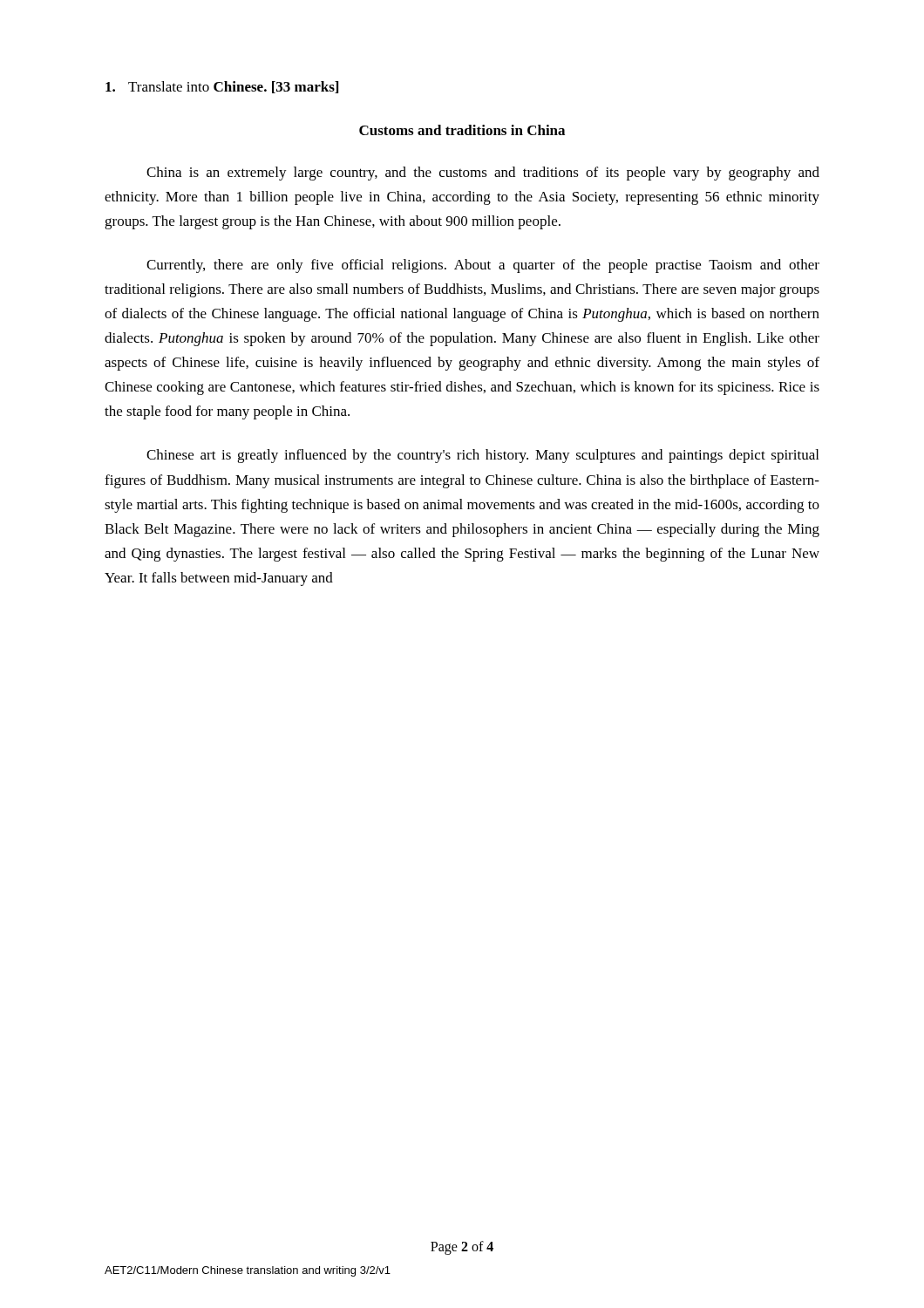This screenshot has height=1308, width=924.
Task: Find the footnote with the text "AET2/C11/Modern Chinese translation"
Action: (248, 1270)
